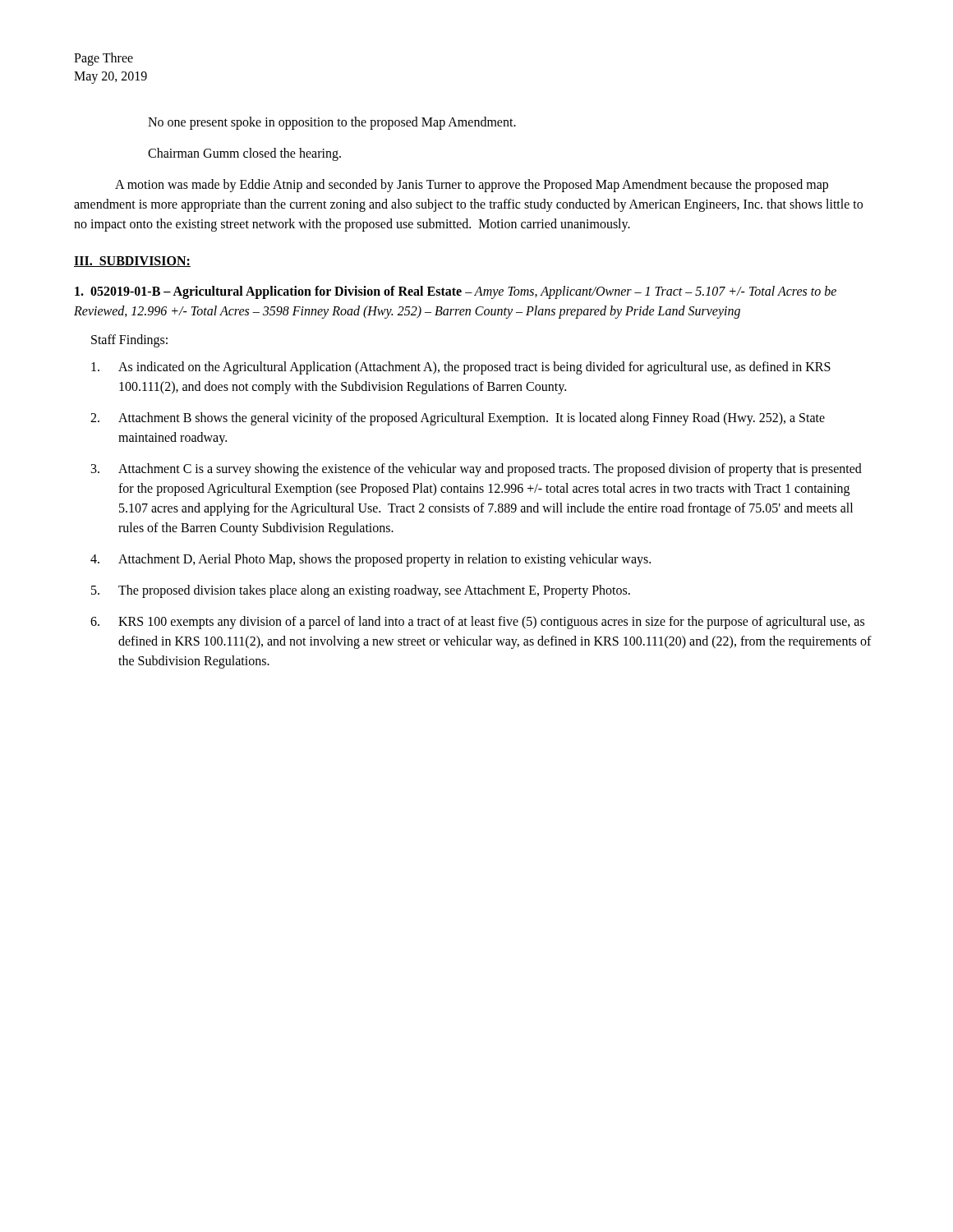The image size is (953, 1232).
Task: Point to the region starting "052019-01-B – Agricultural Application for Division of Real"
Action: point(455,301)
